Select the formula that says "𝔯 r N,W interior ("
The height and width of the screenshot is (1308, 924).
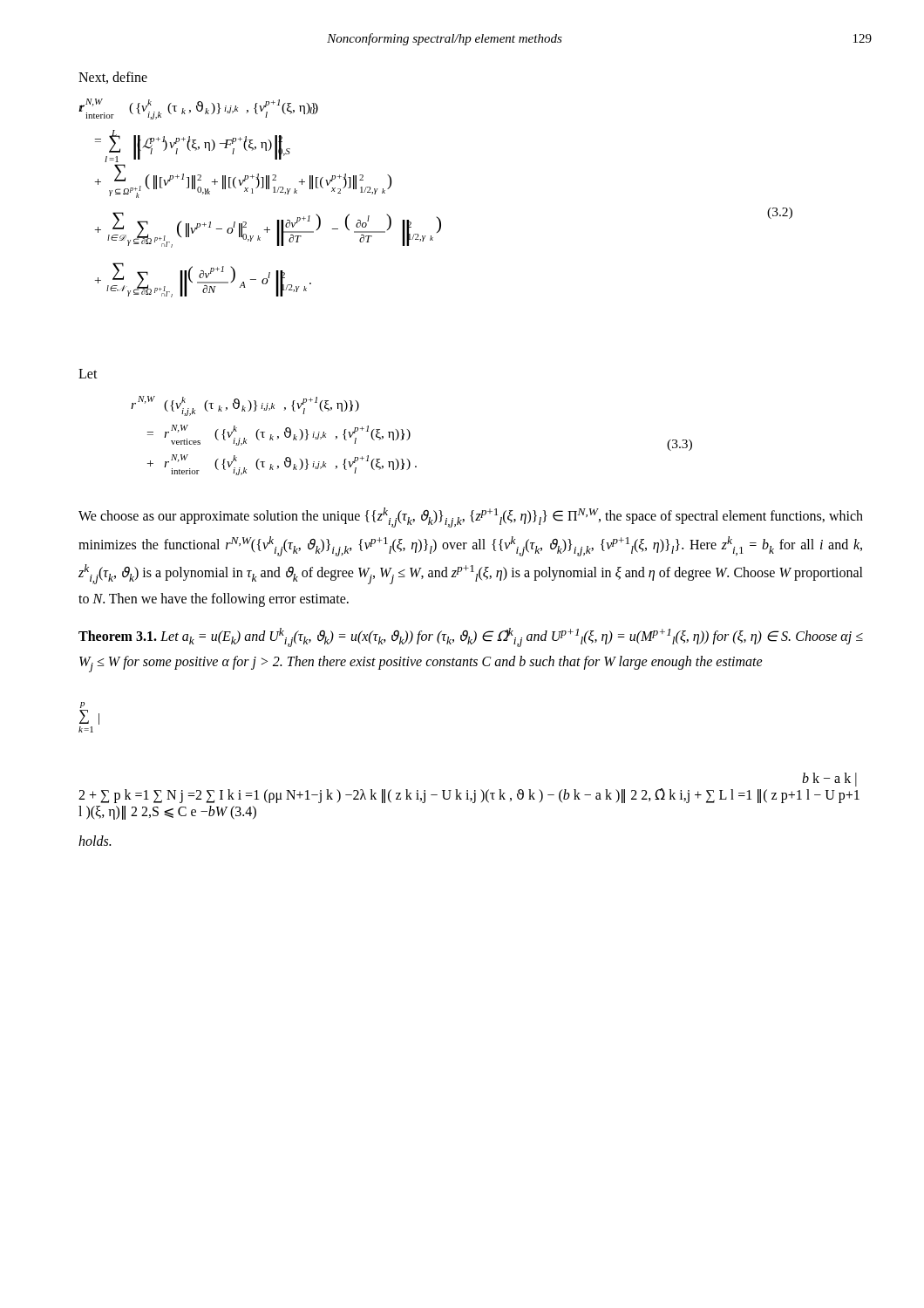pos(440,221)
